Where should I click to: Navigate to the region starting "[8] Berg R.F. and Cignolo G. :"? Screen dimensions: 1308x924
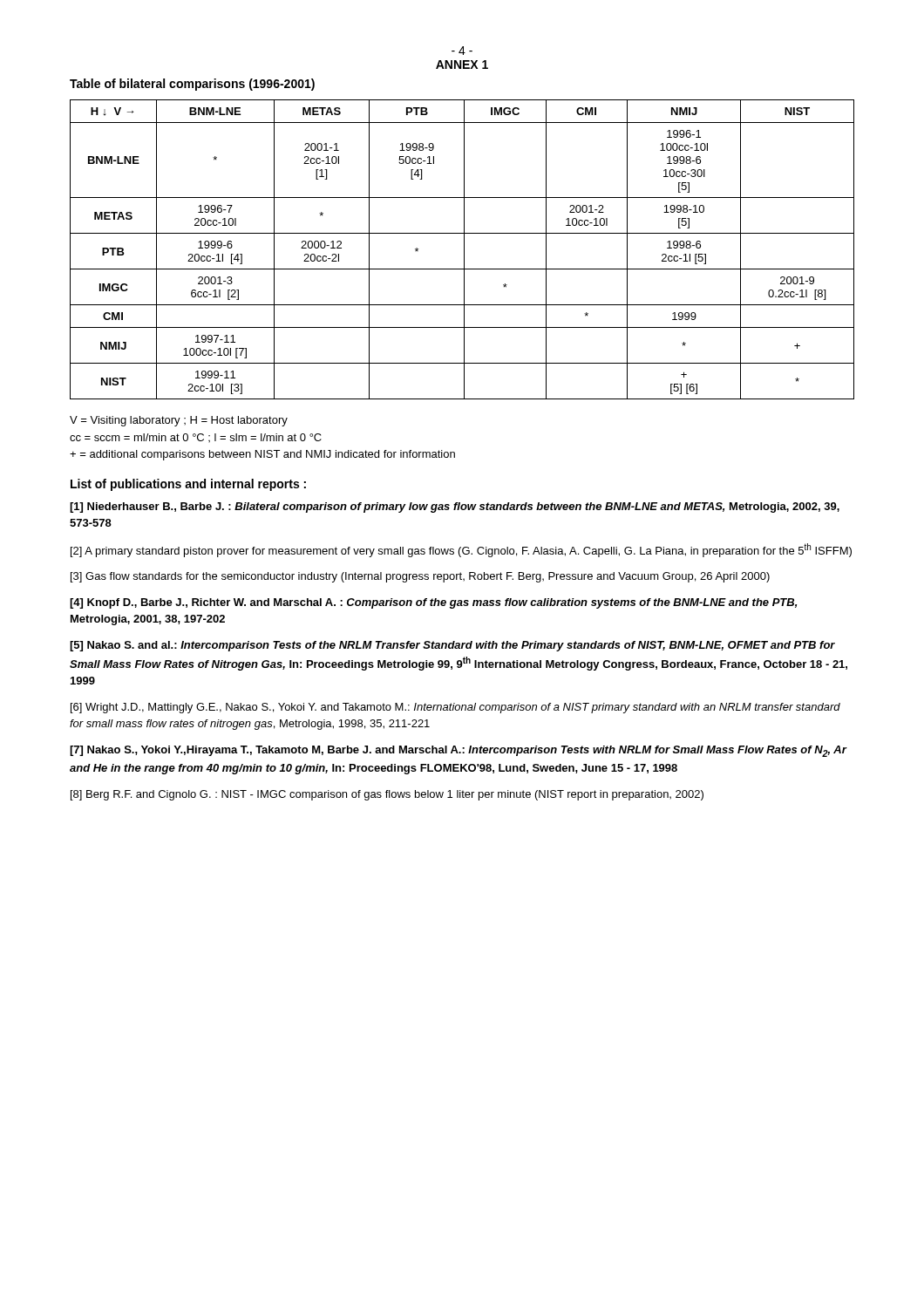pyautogui.click(x=462, y=794)
